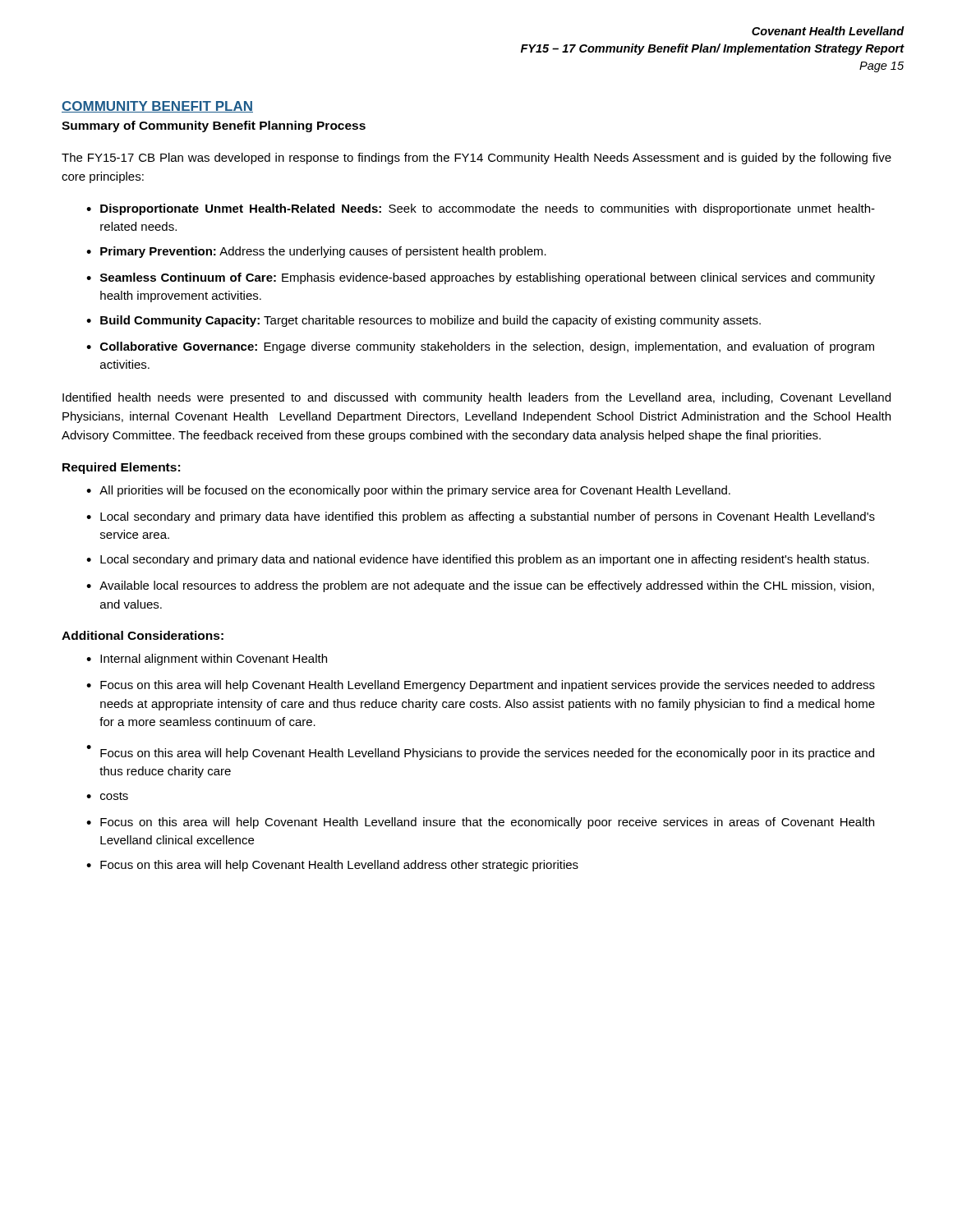Find the text block with the text "Identified health needs were presented"
The width and height of the screenshot is (953, 1232).
coord(476,416)
